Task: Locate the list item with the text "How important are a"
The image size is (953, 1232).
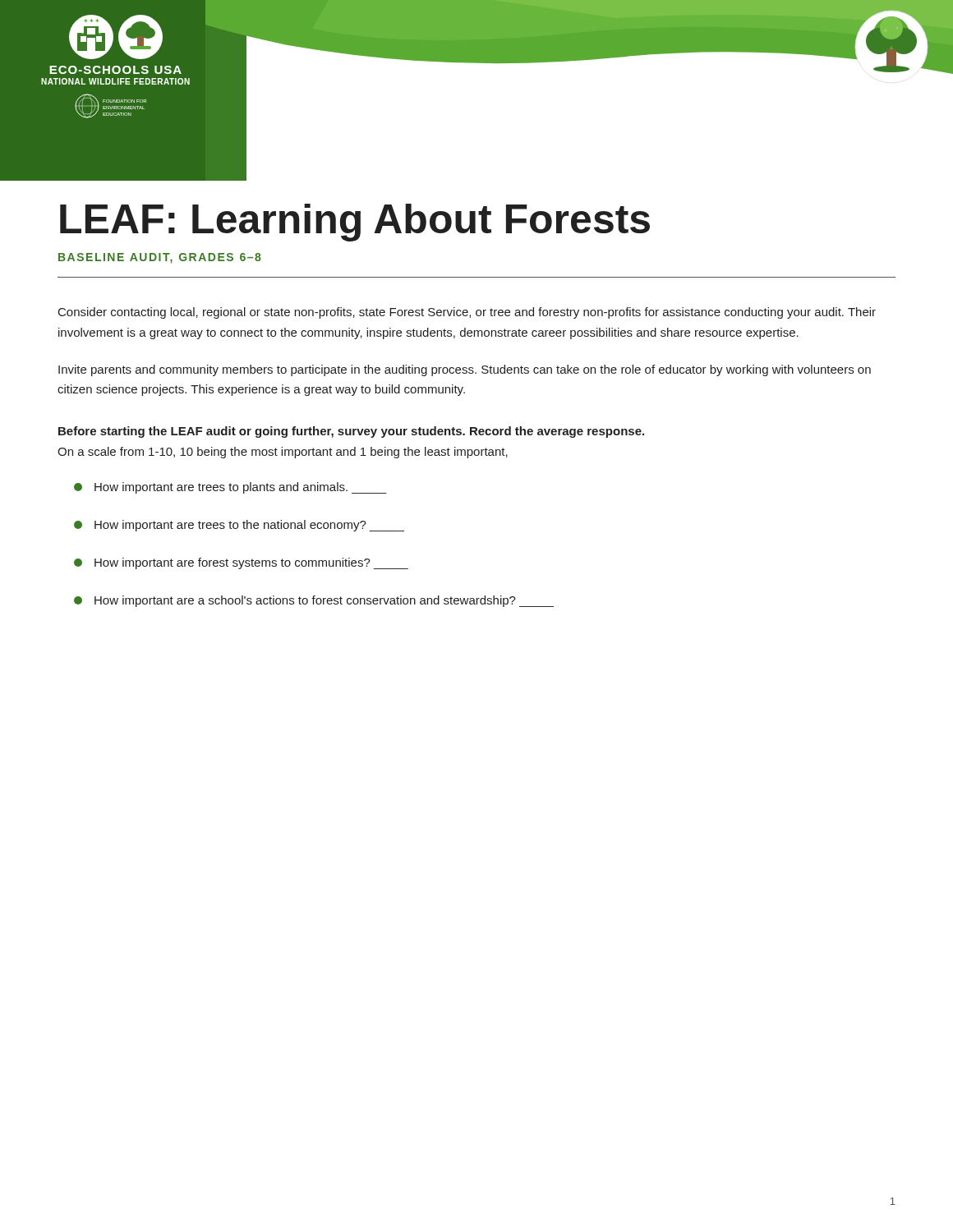Action: tap(314, 600)
